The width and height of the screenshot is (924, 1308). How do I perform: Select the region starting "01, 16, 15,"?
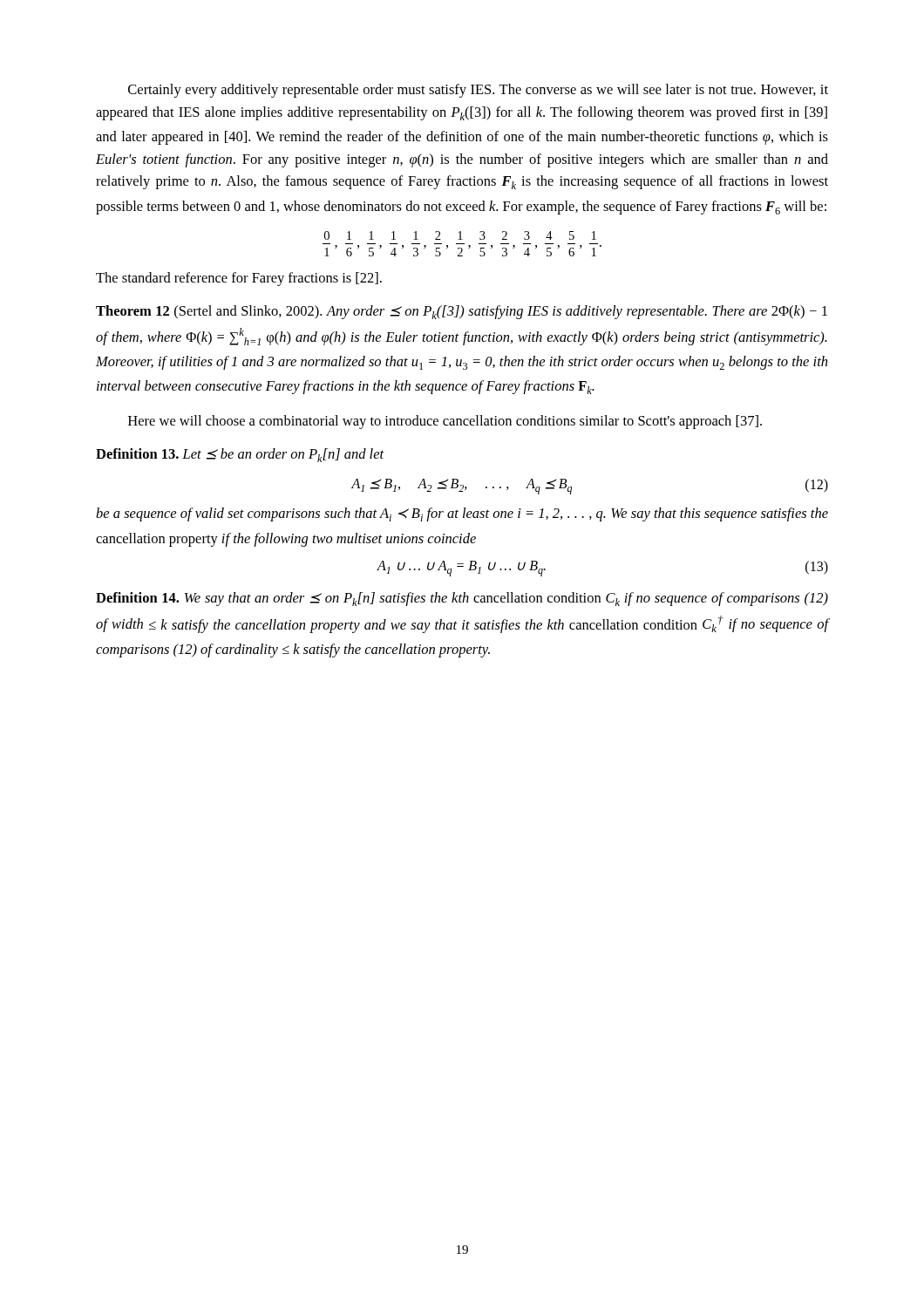[462, 244]
